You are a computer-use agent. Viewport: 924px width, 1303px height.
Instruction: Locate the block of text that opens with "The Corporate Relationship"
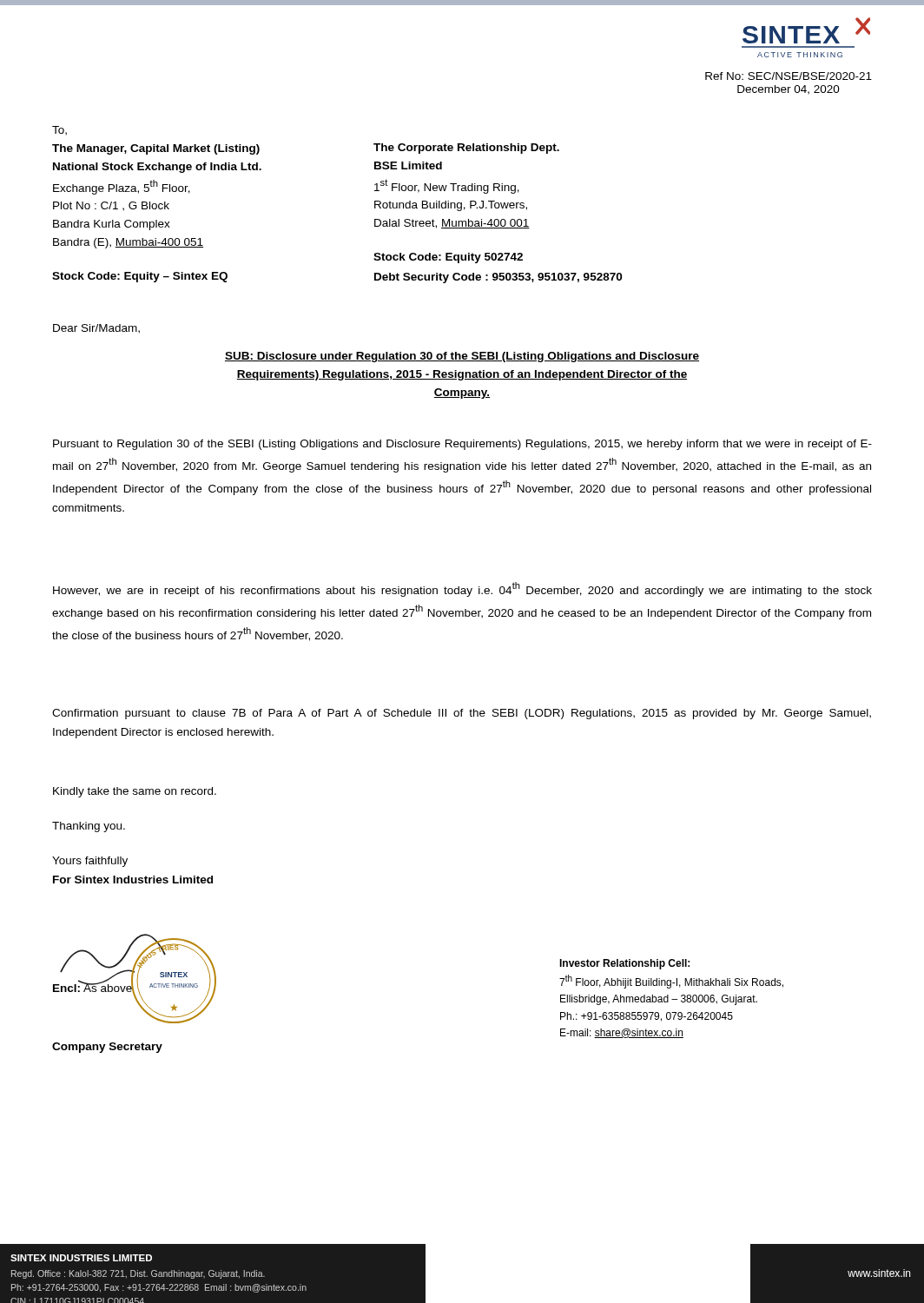[467, 185]
